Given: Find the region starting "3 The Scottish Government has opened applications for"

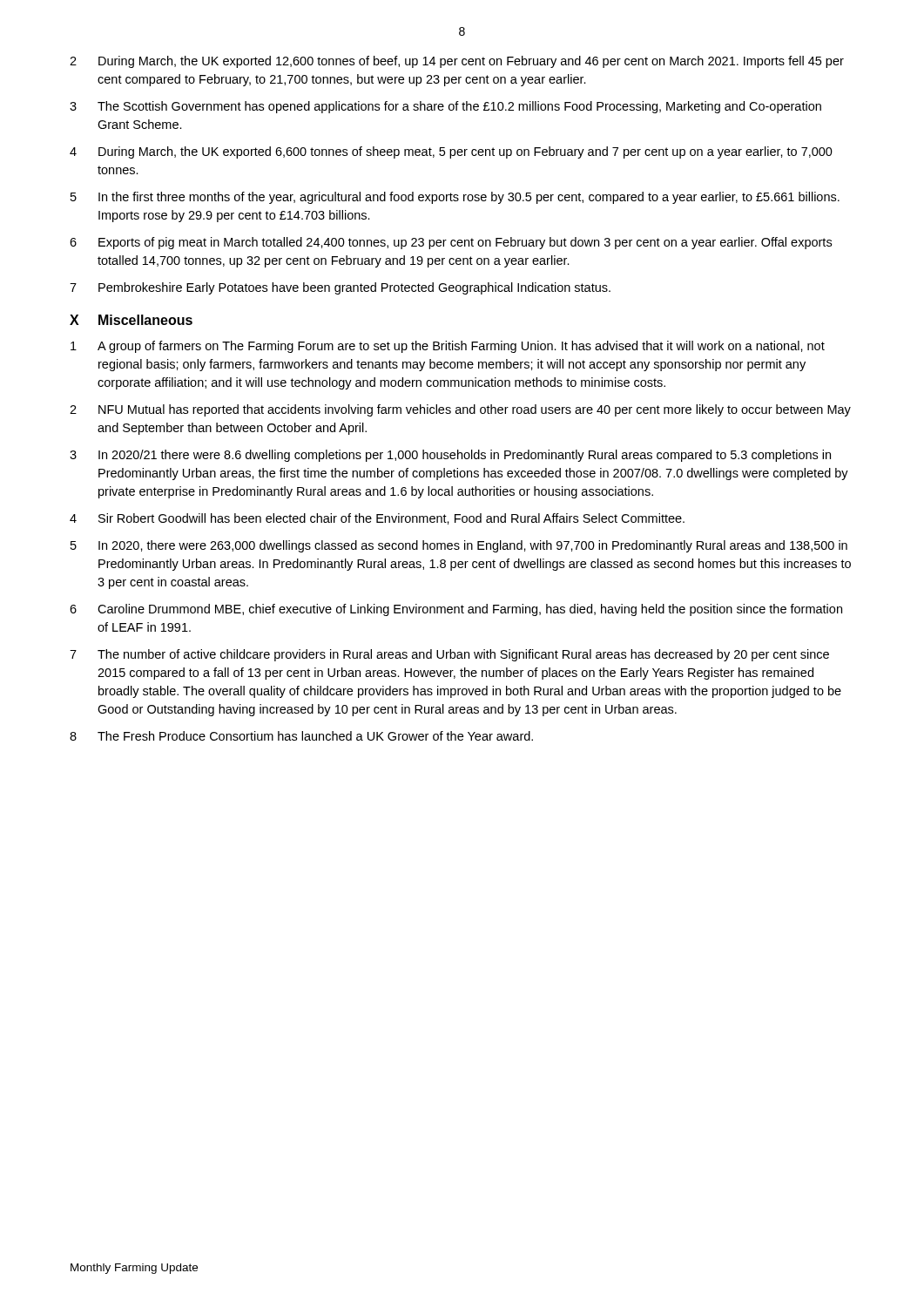Looking at the screenshot, I should point(462,116).
